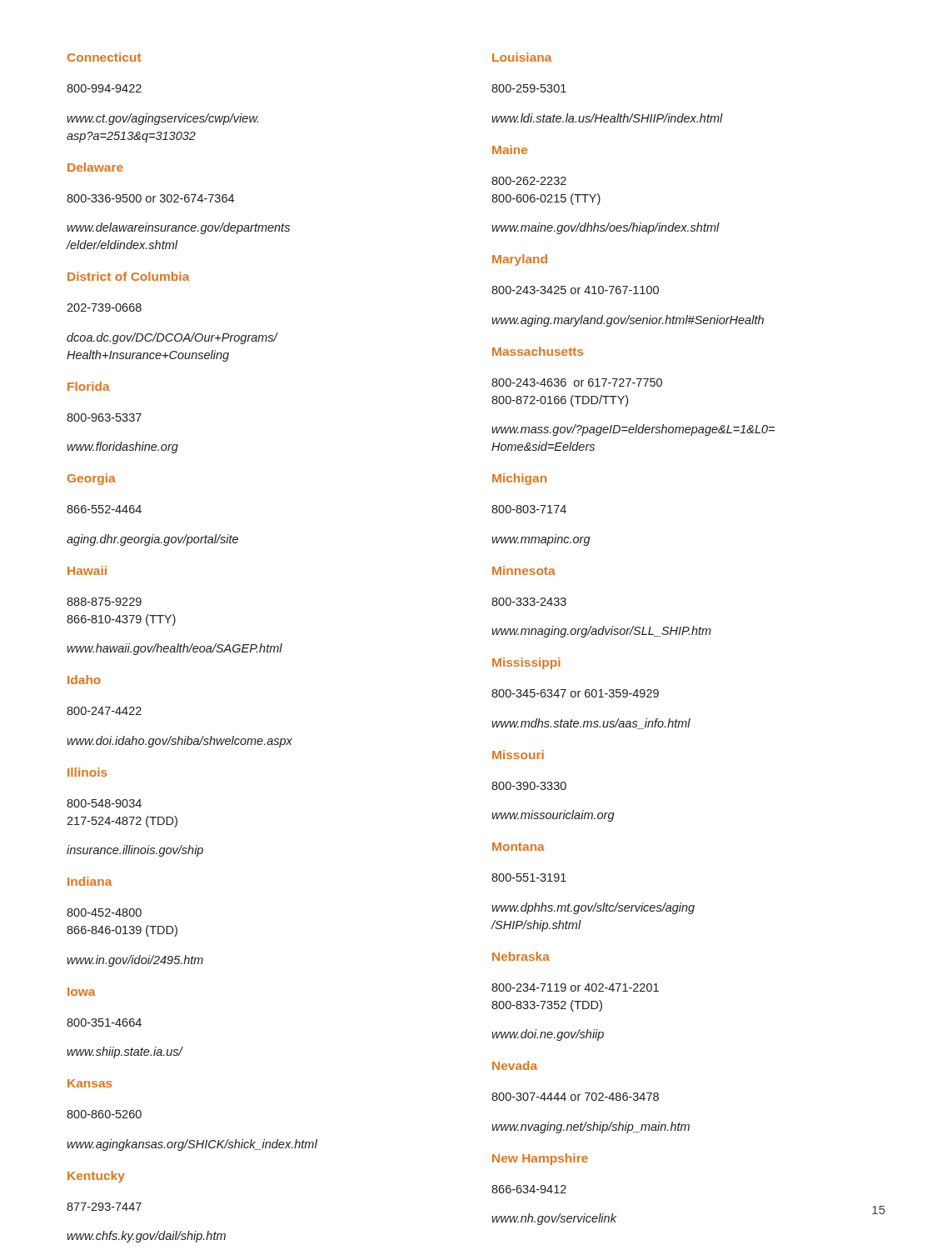Locate the text starting "800-860-5260 www.agingkansas.org/SHICK/shick_index.html"
The height and width of the screenshot is (1250, 952).
point(262,1130)
